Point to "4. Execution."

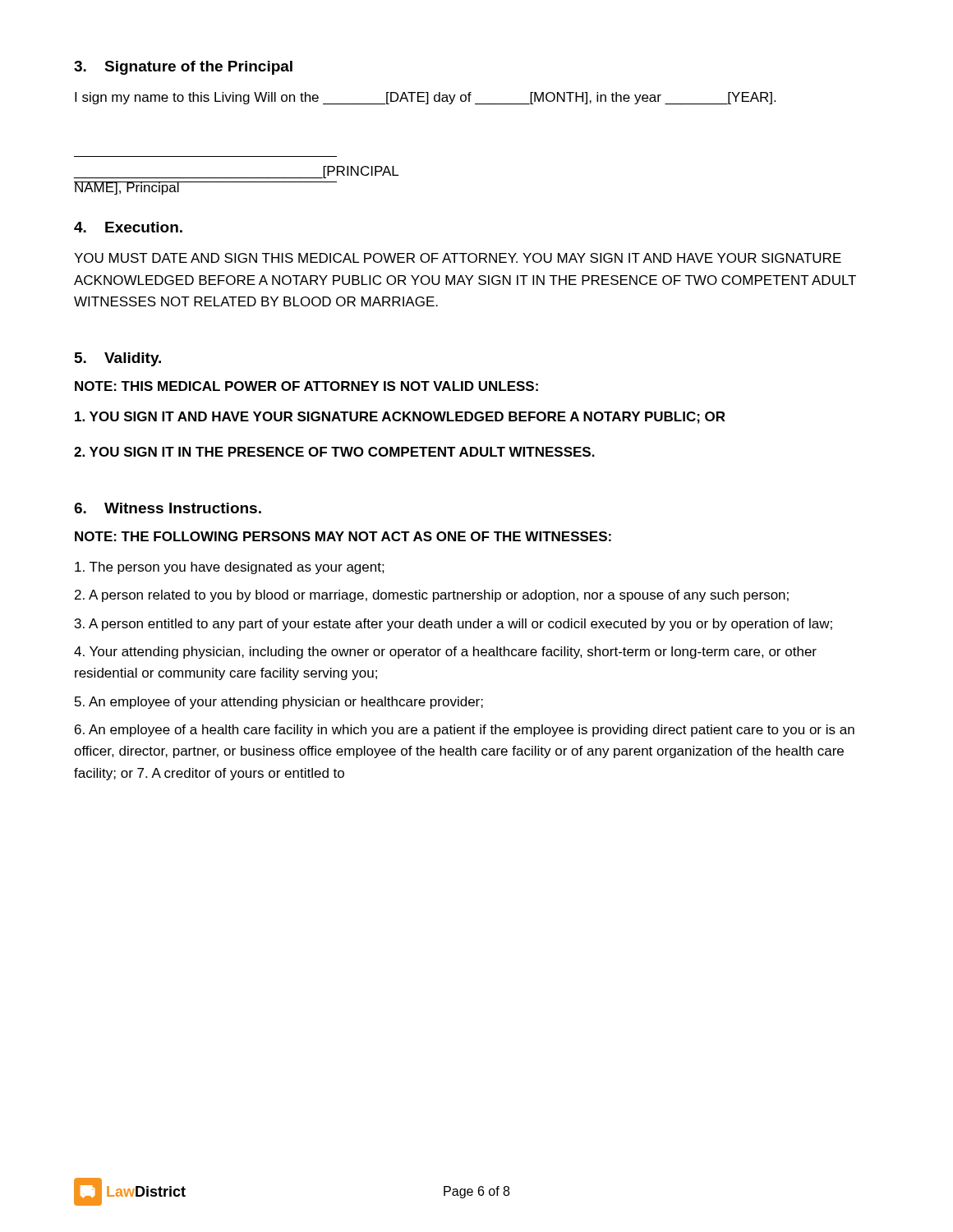(x=129, y=227)
